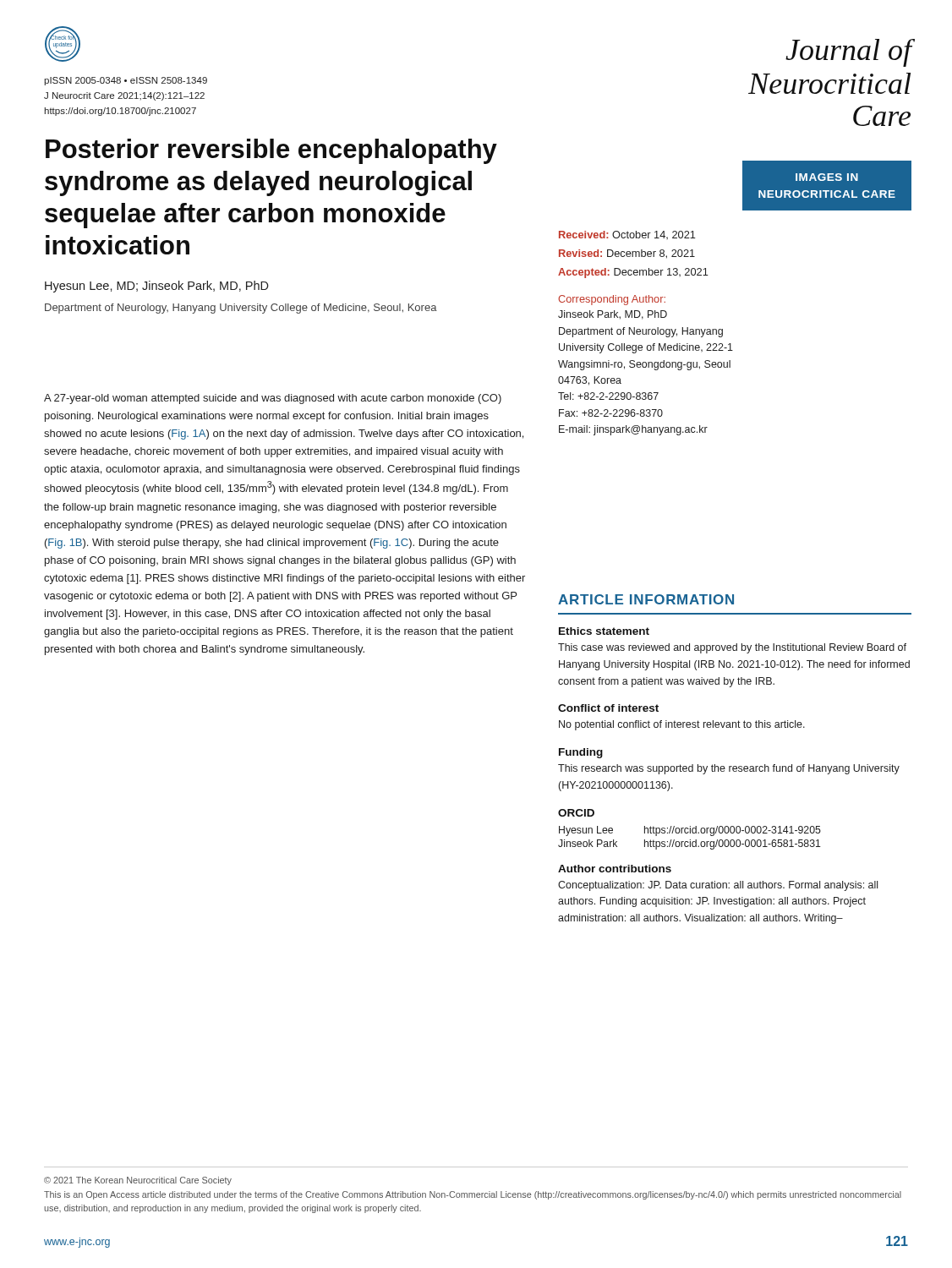Select the text starting "Conflict of interest"
Screen dimensions: 1268x952
coord(608,708)
